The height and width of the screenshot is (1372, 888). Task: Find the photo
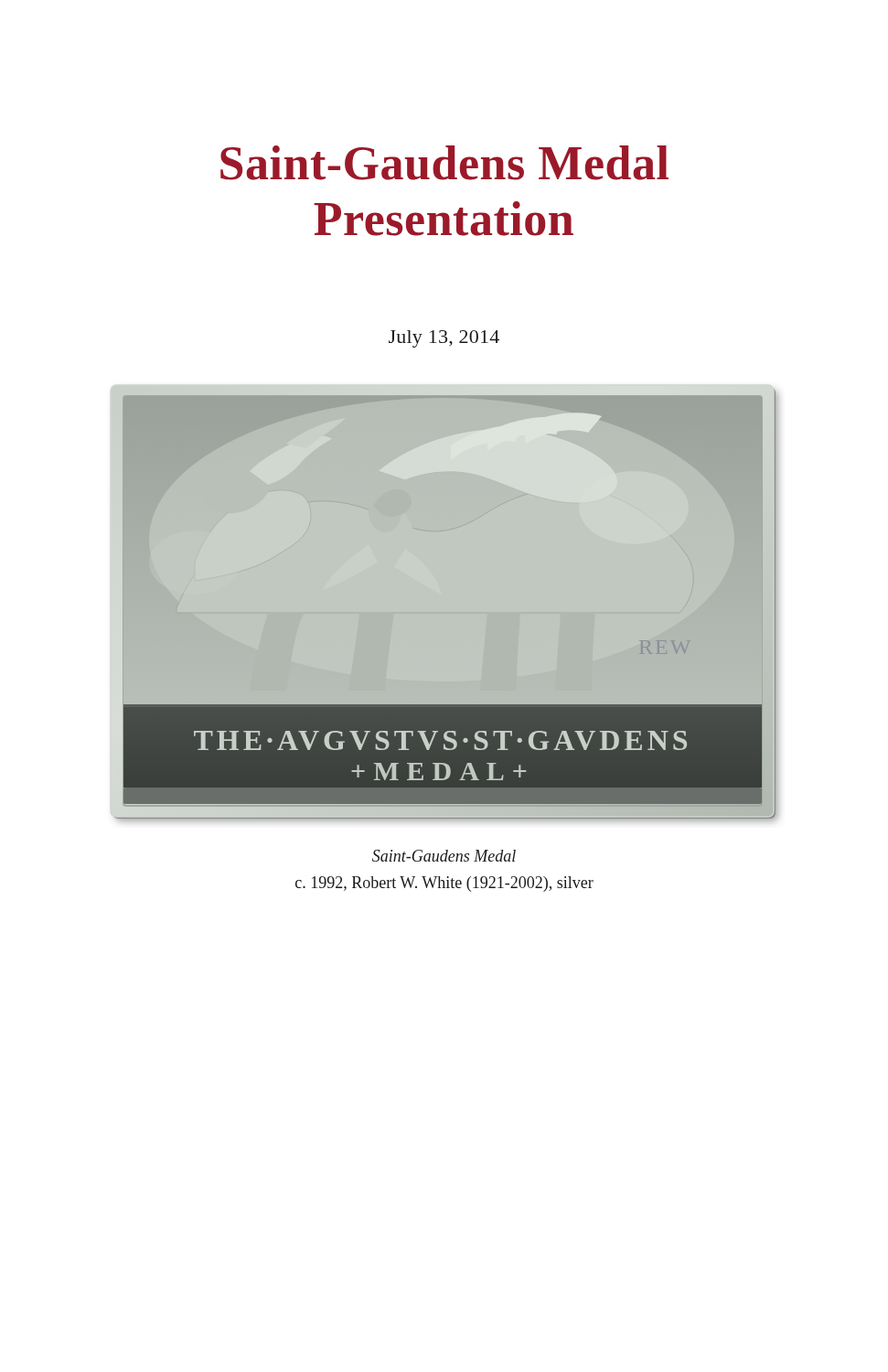pos(444,604)
